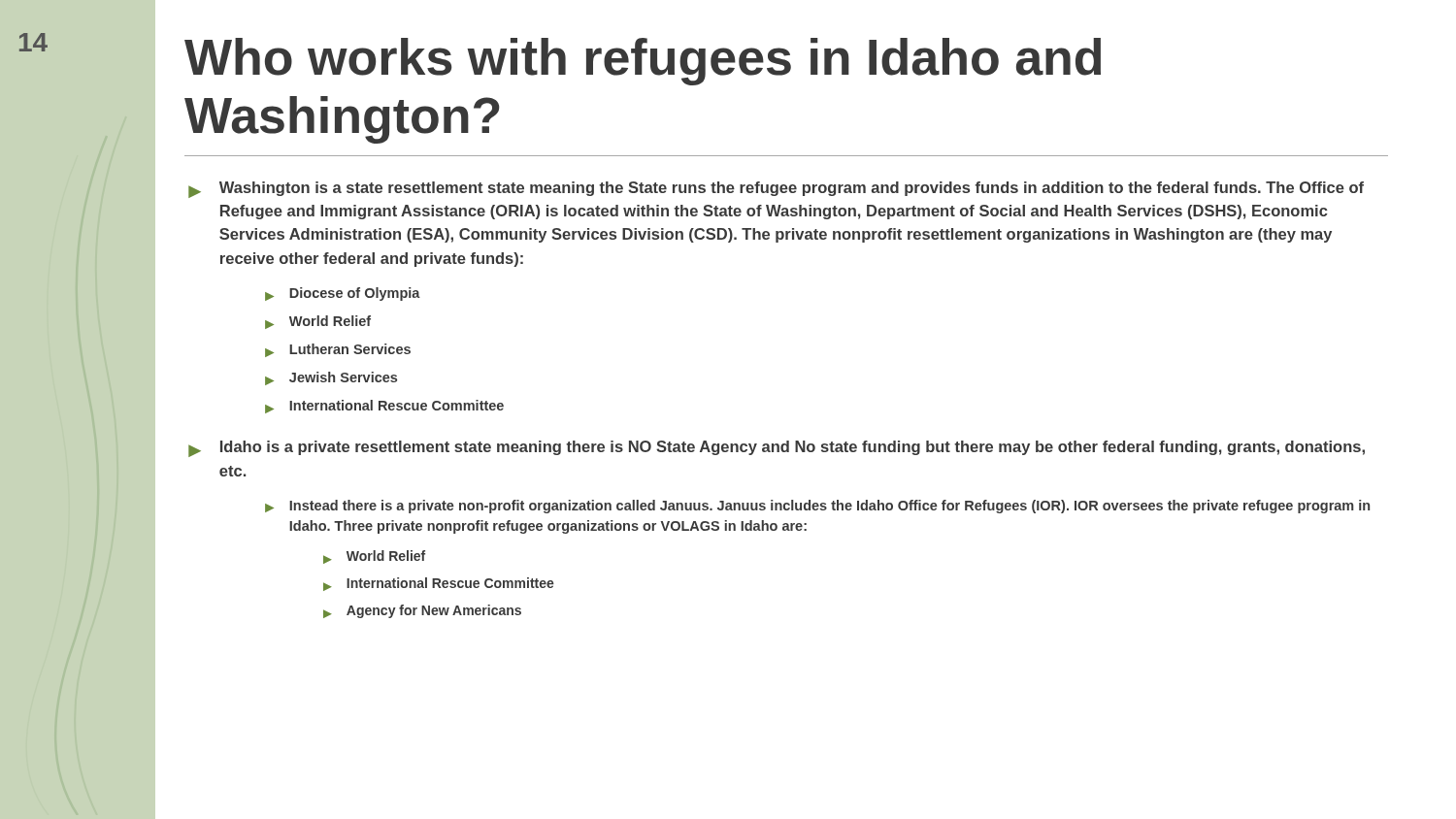Screen dimensions: 819x1456
Task: Find the element starting "► Agency for New Americans"
Action: coord(421,612)
